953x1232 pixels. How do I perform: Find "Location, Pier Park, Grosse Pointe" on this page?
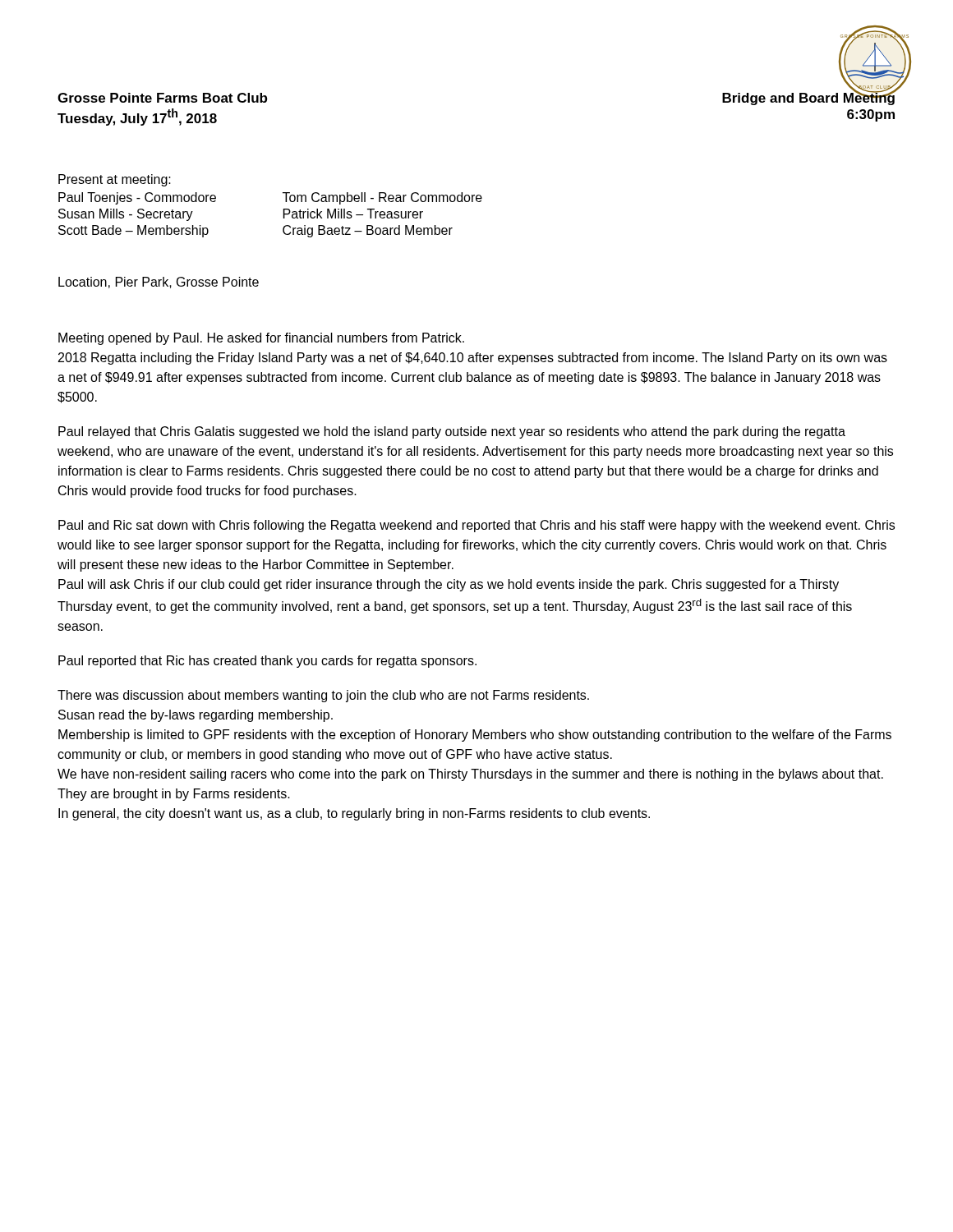[158, 282]
